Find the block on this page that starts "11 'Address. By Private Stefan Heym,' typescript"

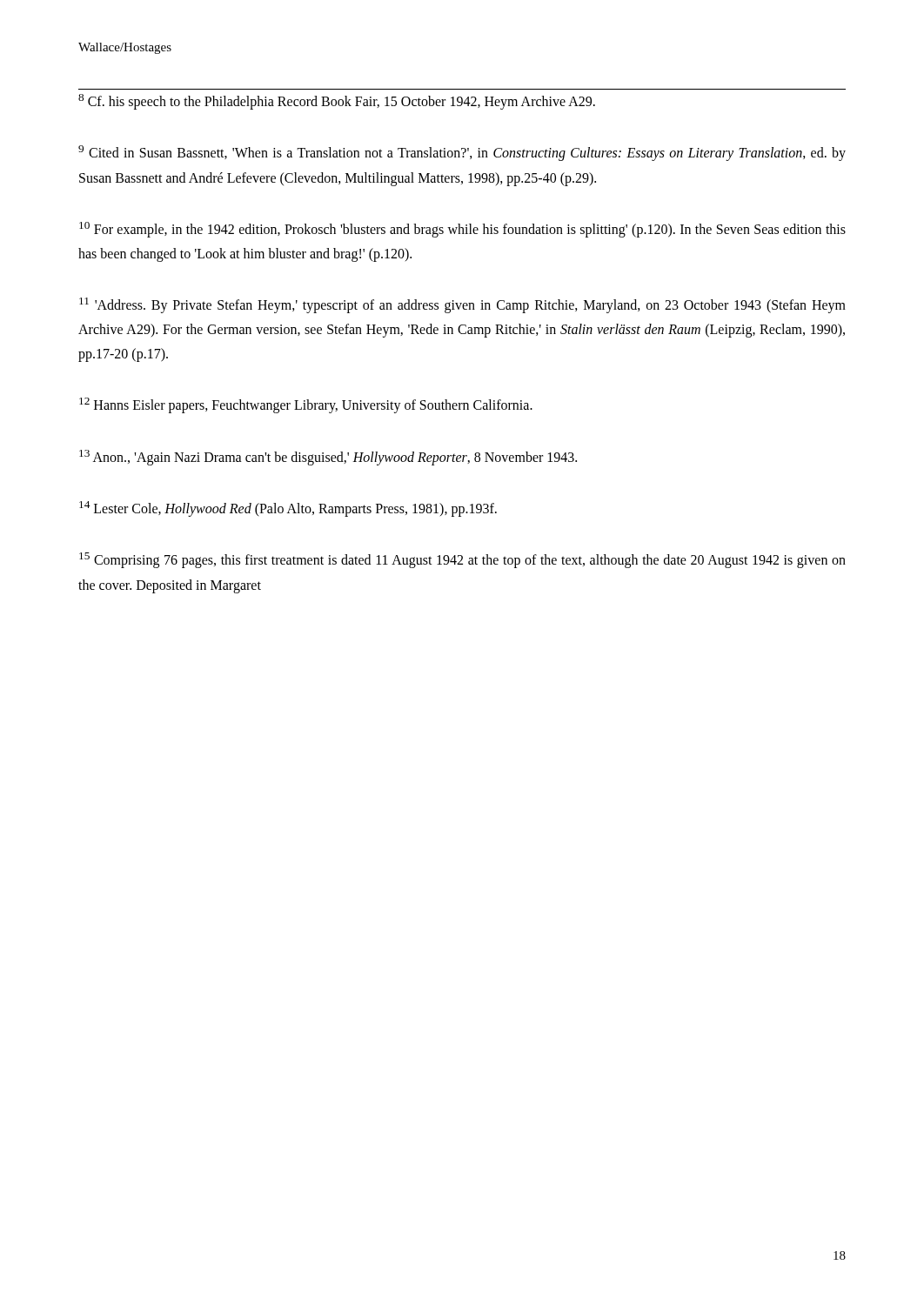point(462,328)
